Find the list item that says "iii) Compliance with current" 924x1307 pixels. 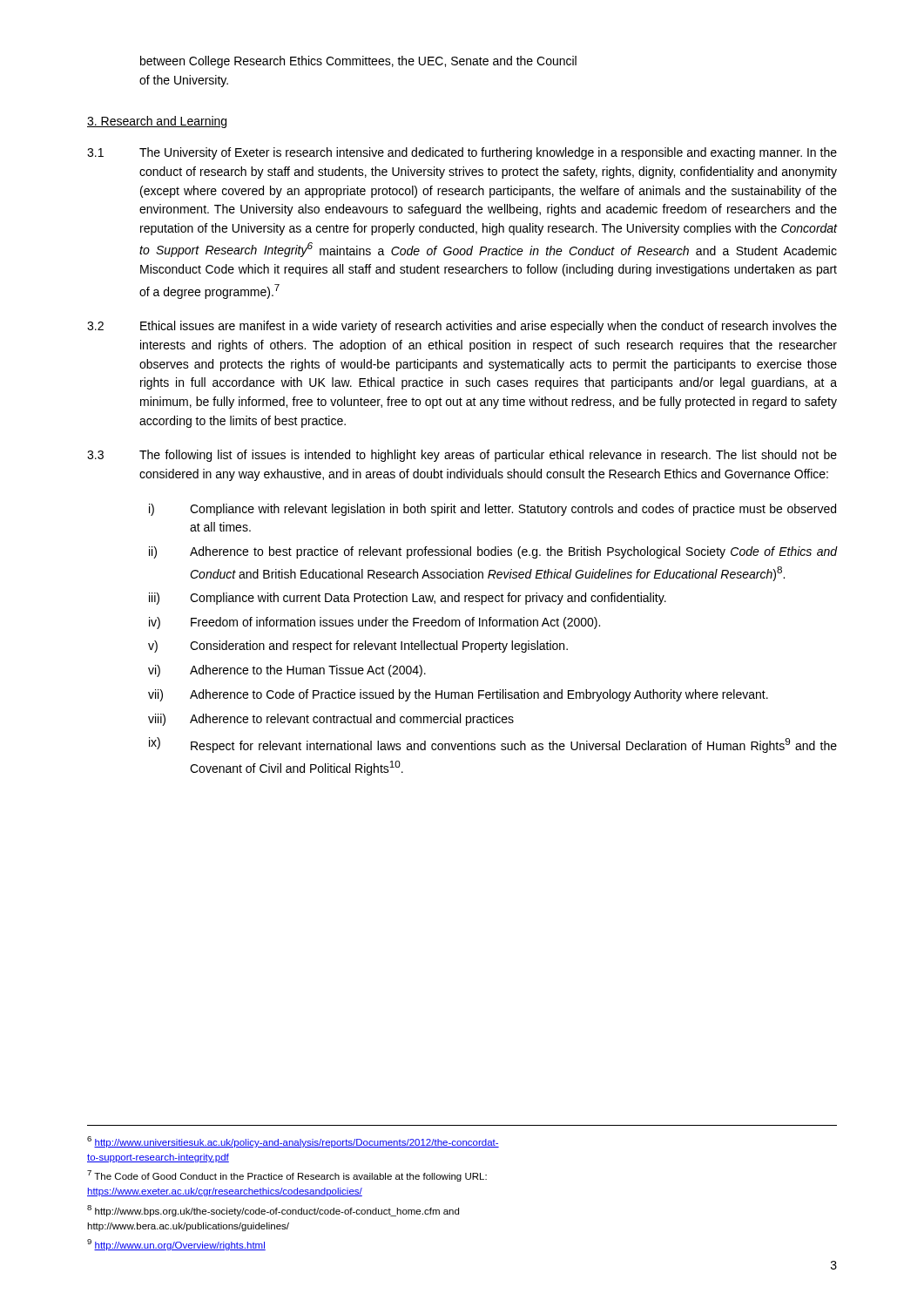coord(488,599)
